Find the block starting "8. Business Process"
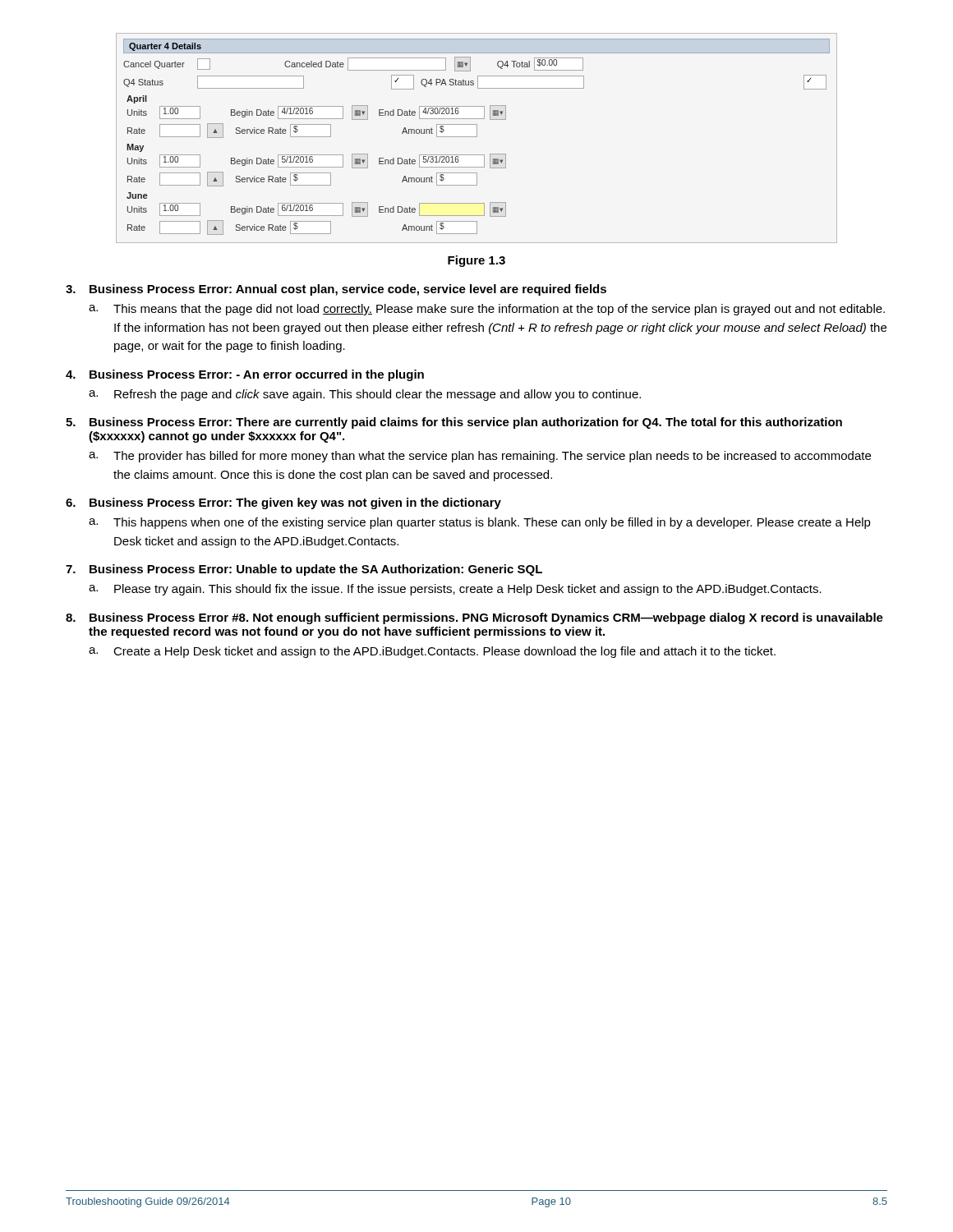This screenshot has width=953, height=1232. pos(476,635)
